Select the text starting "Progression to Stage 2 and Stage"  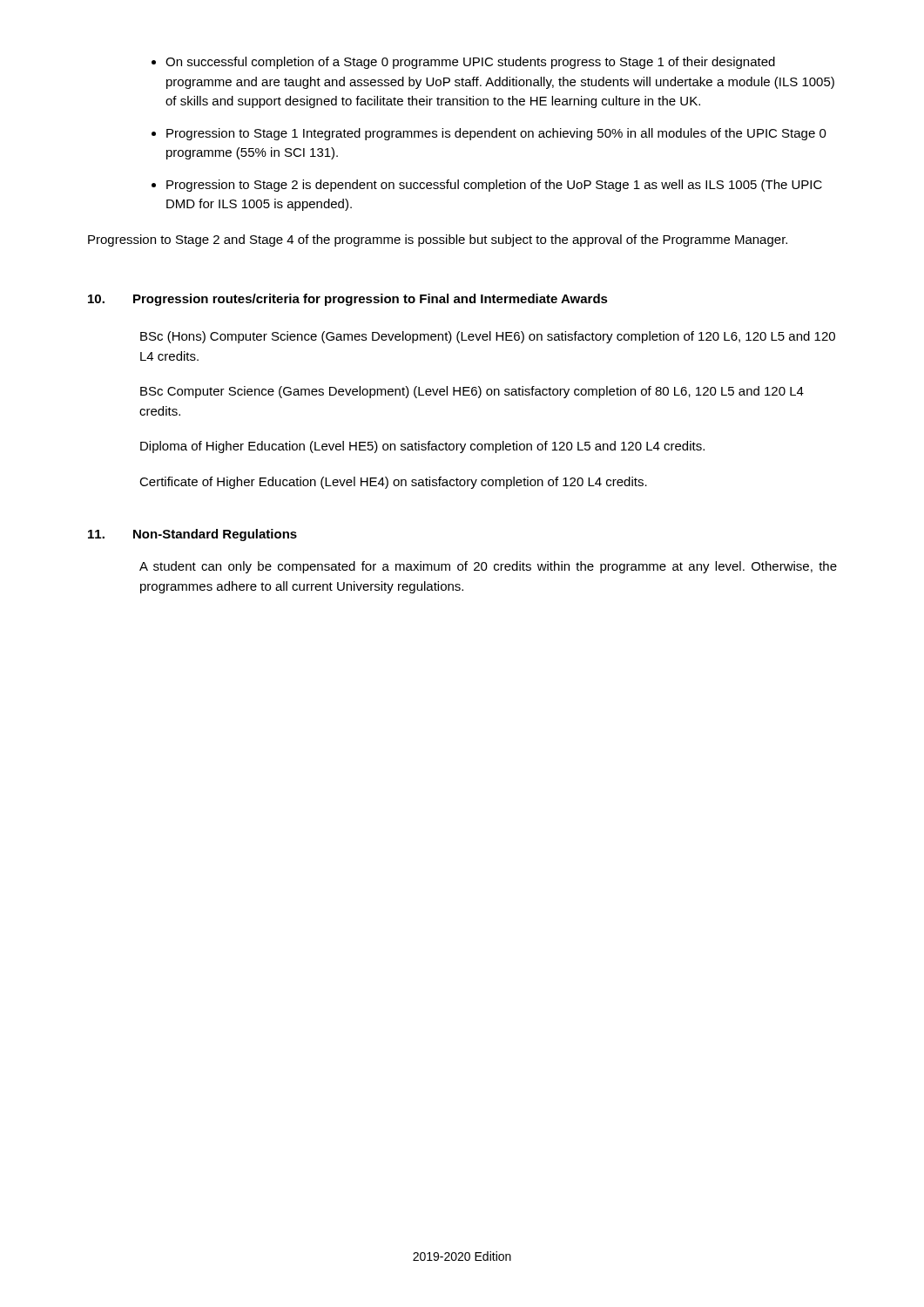438,239
